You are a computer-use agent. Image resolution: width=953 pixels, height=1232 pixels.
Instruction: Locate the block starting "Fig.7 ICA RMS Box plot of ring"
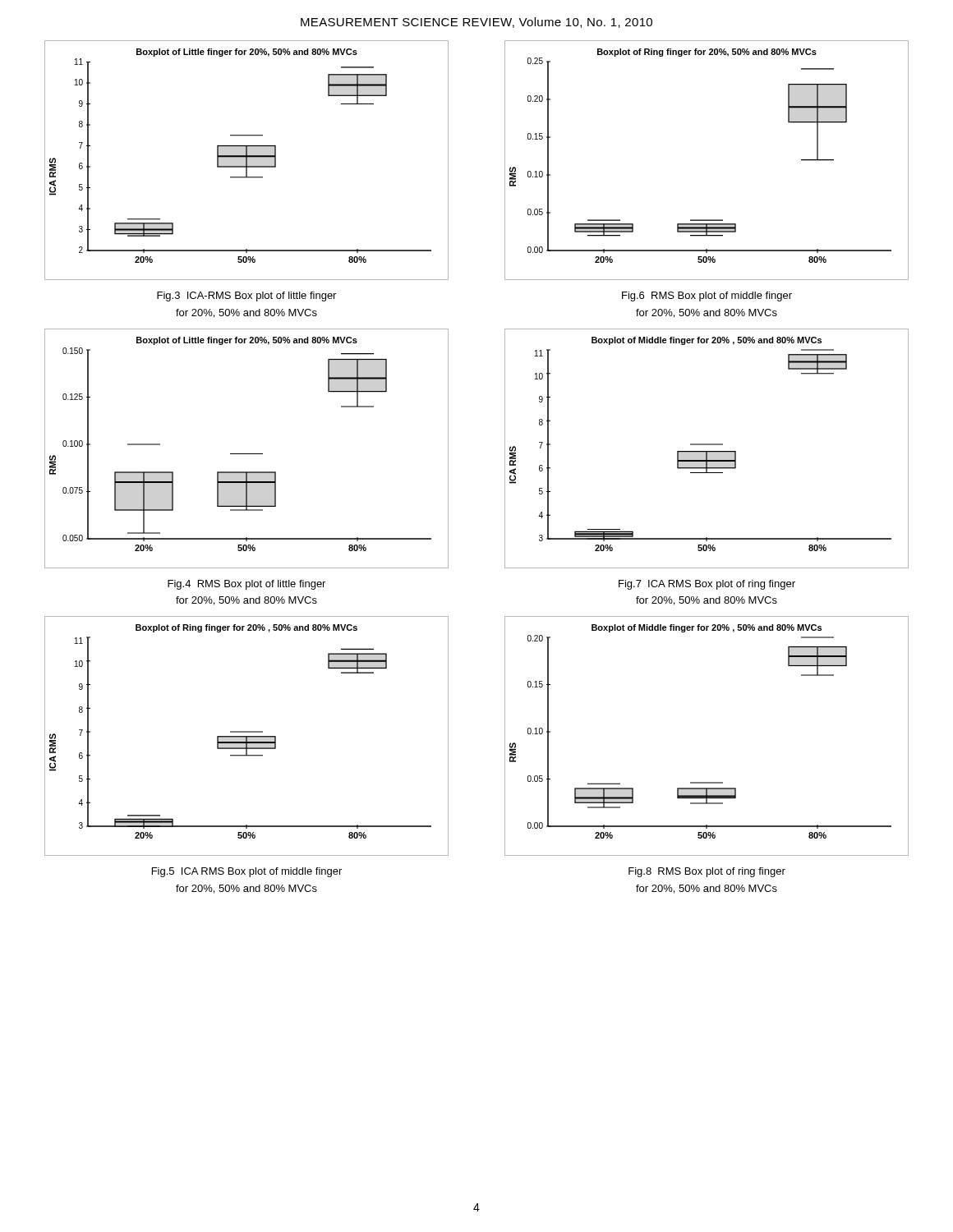click(x=707, y=592)
